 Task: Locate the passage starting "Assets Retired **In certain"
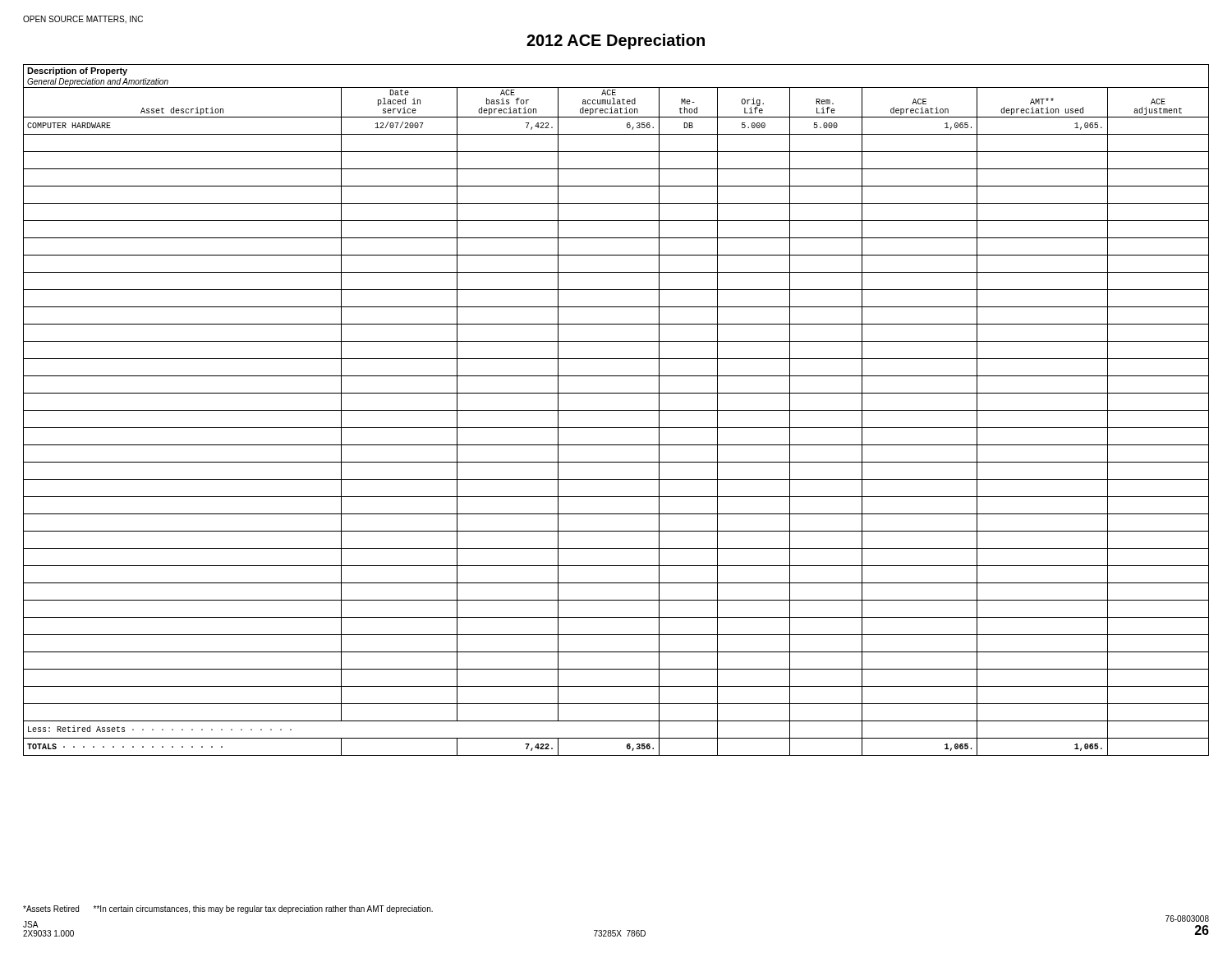(x=228, y=909)
